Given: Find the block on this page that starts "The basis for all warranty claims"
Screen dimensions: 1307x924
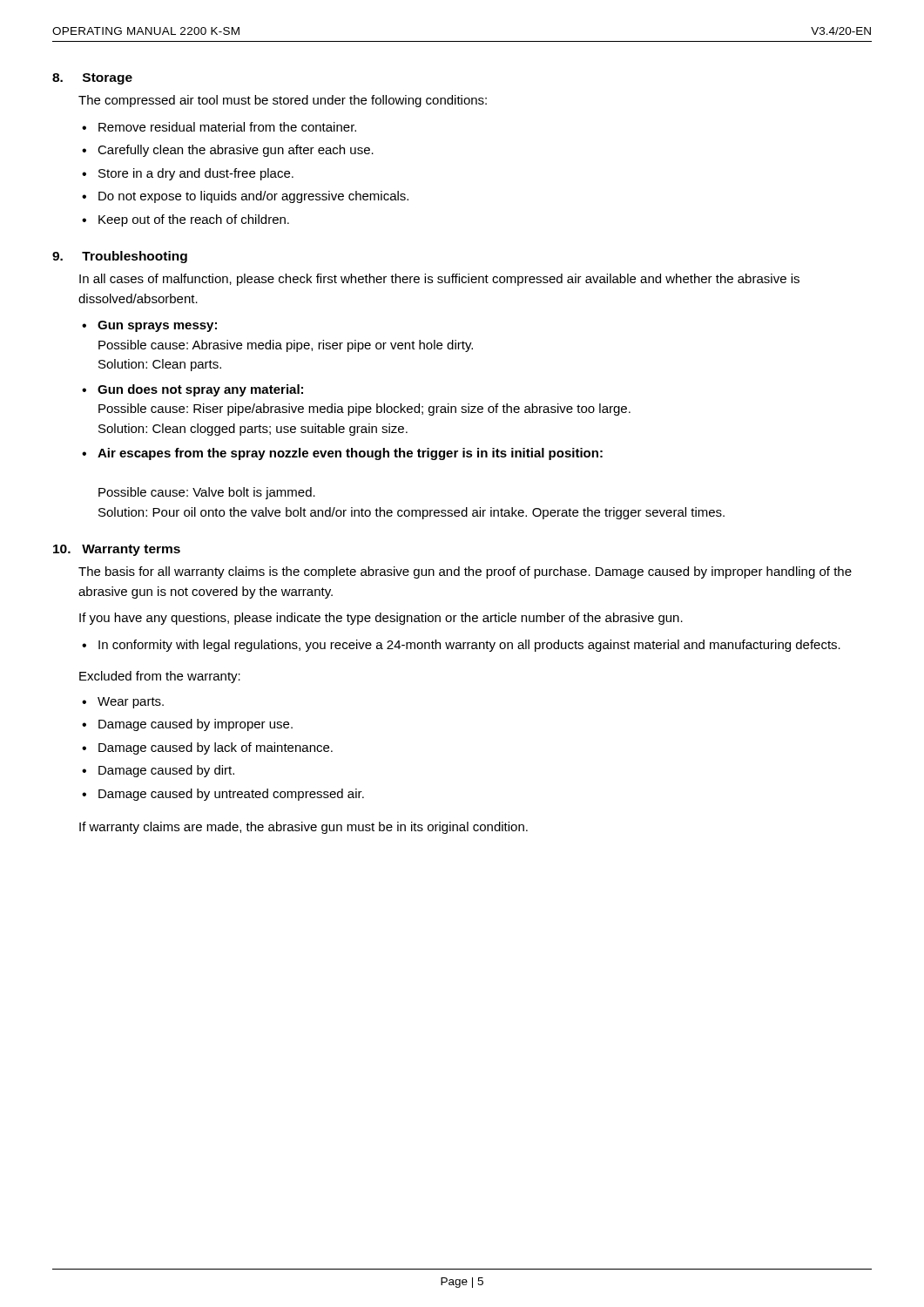Looking at the screenshot, I should point(465,581).
